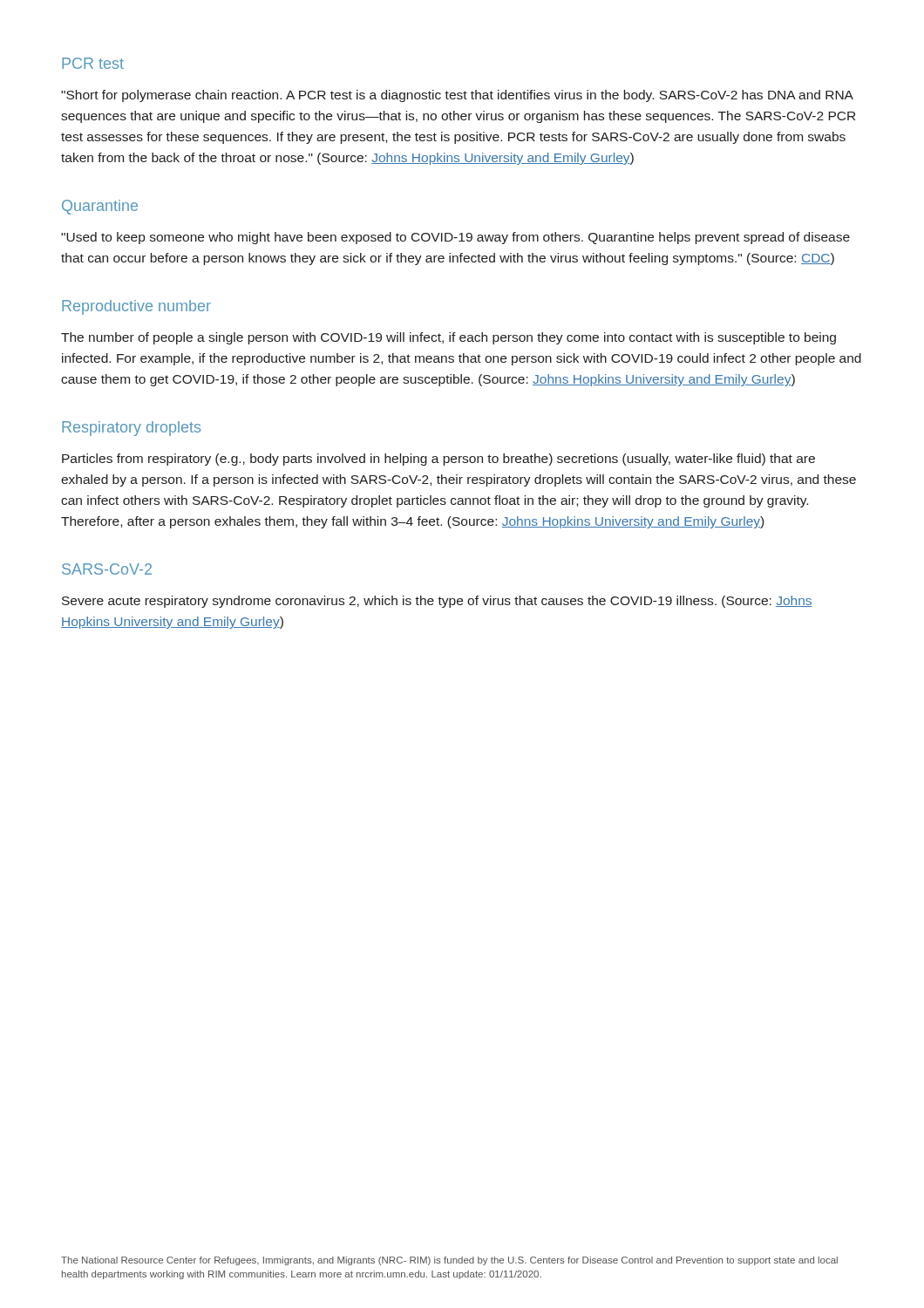Viewport: 924px width, 1308px height.
Task: Click on the text block containing ""Used to keep someone"
Action: (x=462, y=248)
